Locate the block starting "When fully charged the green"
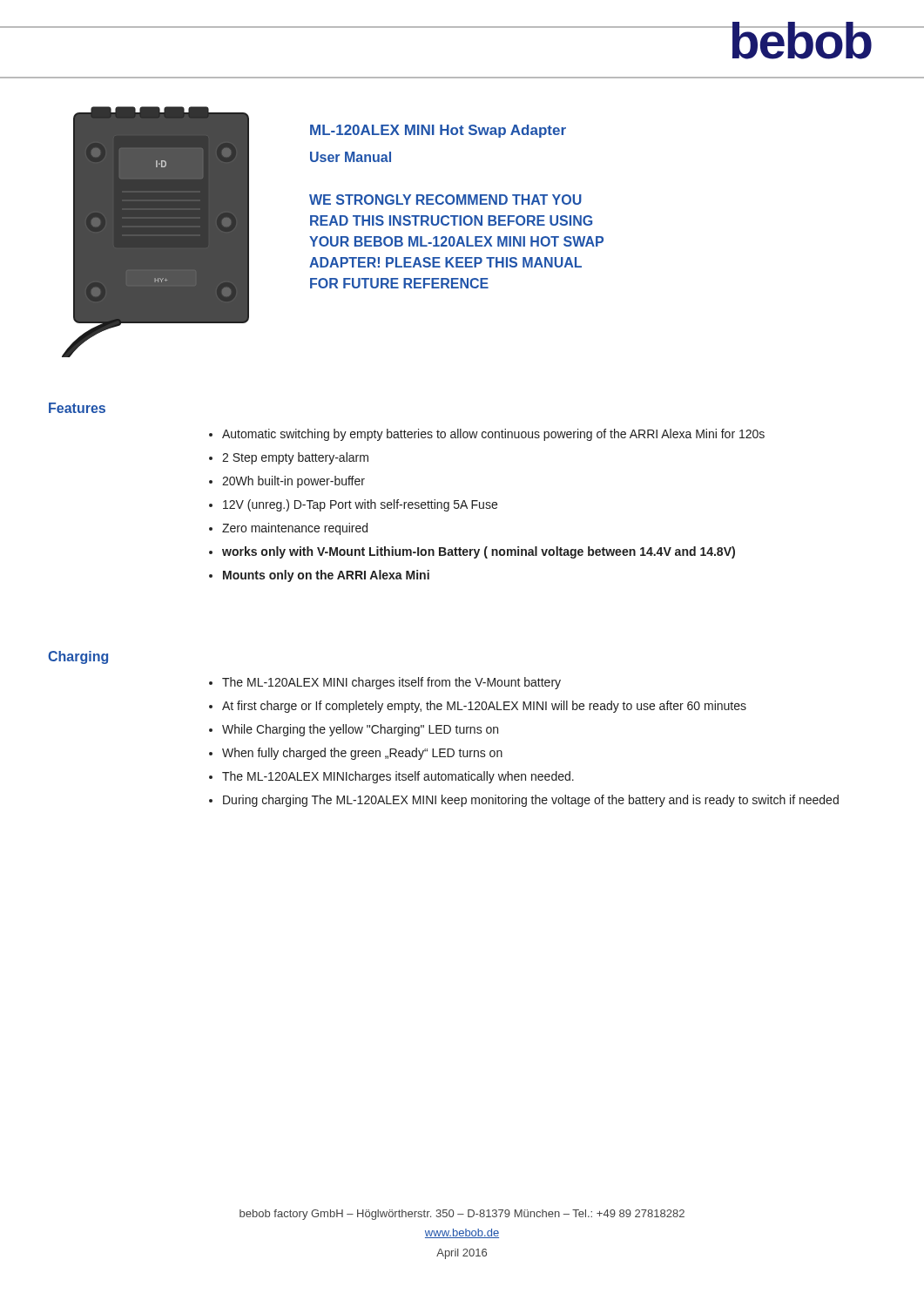 [x=362, y=753]
